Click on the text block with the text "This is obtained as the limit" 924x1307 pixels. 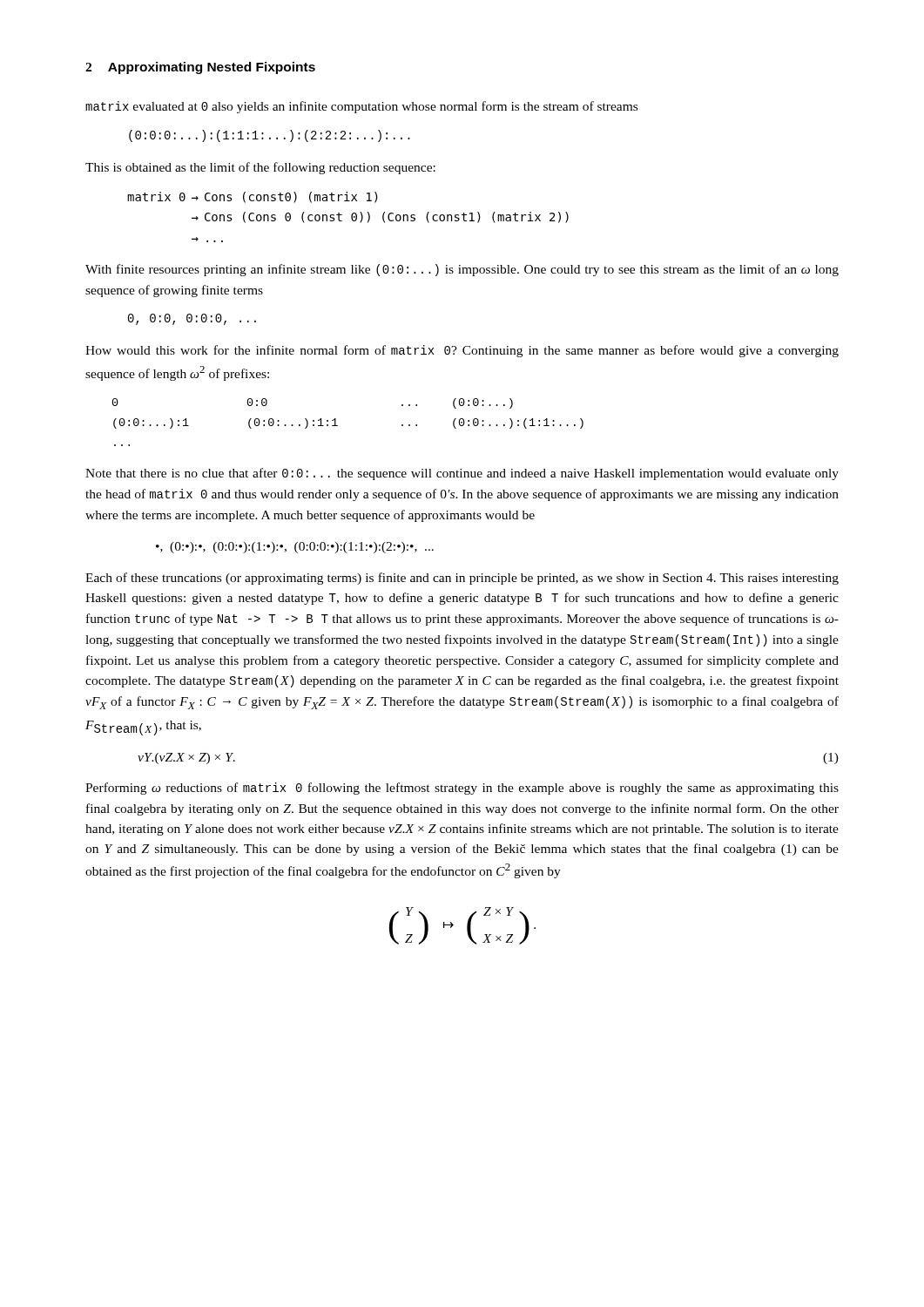(260, 168)
